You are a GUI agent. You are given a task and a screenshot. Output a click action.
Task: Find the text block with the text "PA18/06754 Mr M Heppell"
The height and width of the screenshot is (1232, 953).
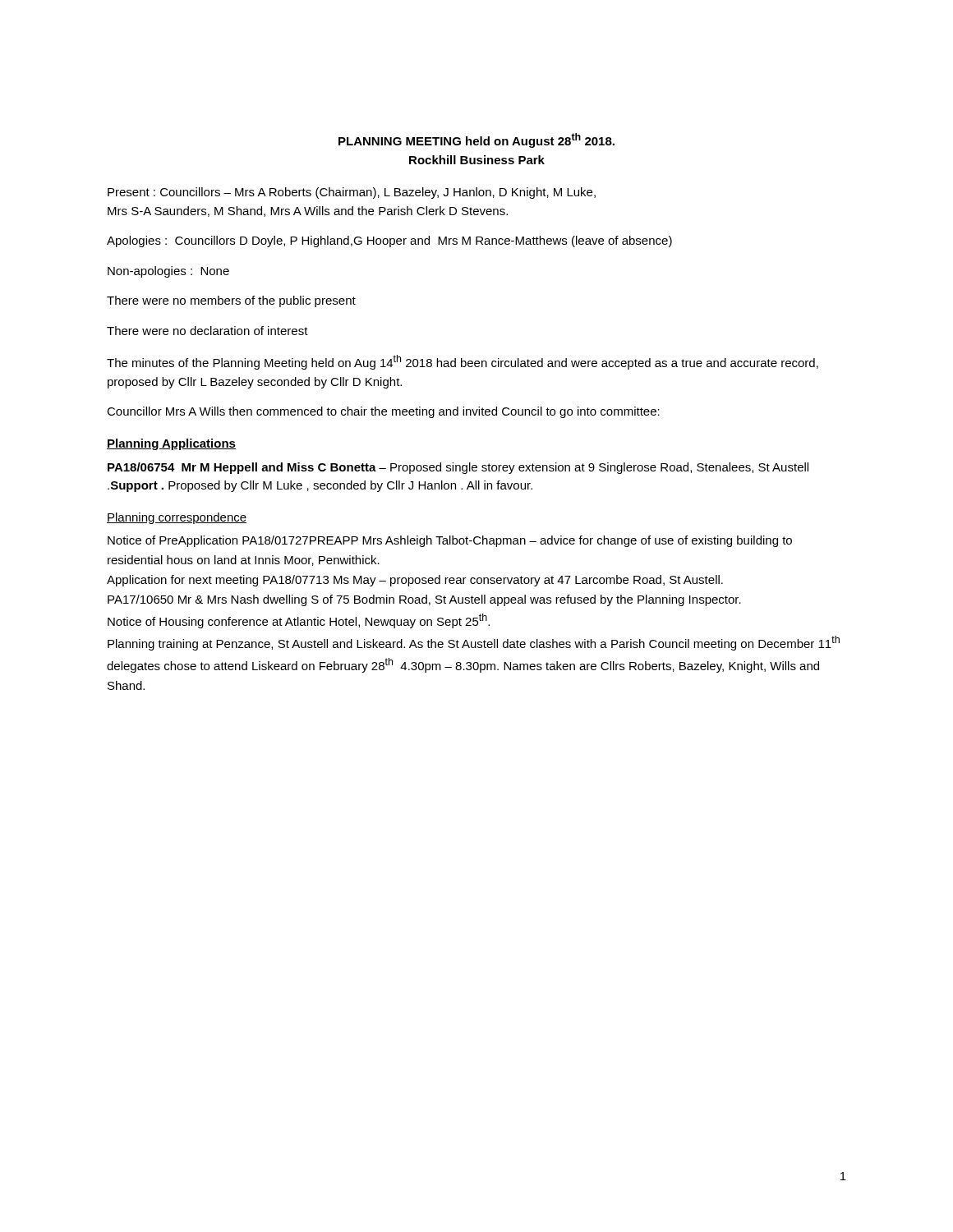tap(458, 476)
